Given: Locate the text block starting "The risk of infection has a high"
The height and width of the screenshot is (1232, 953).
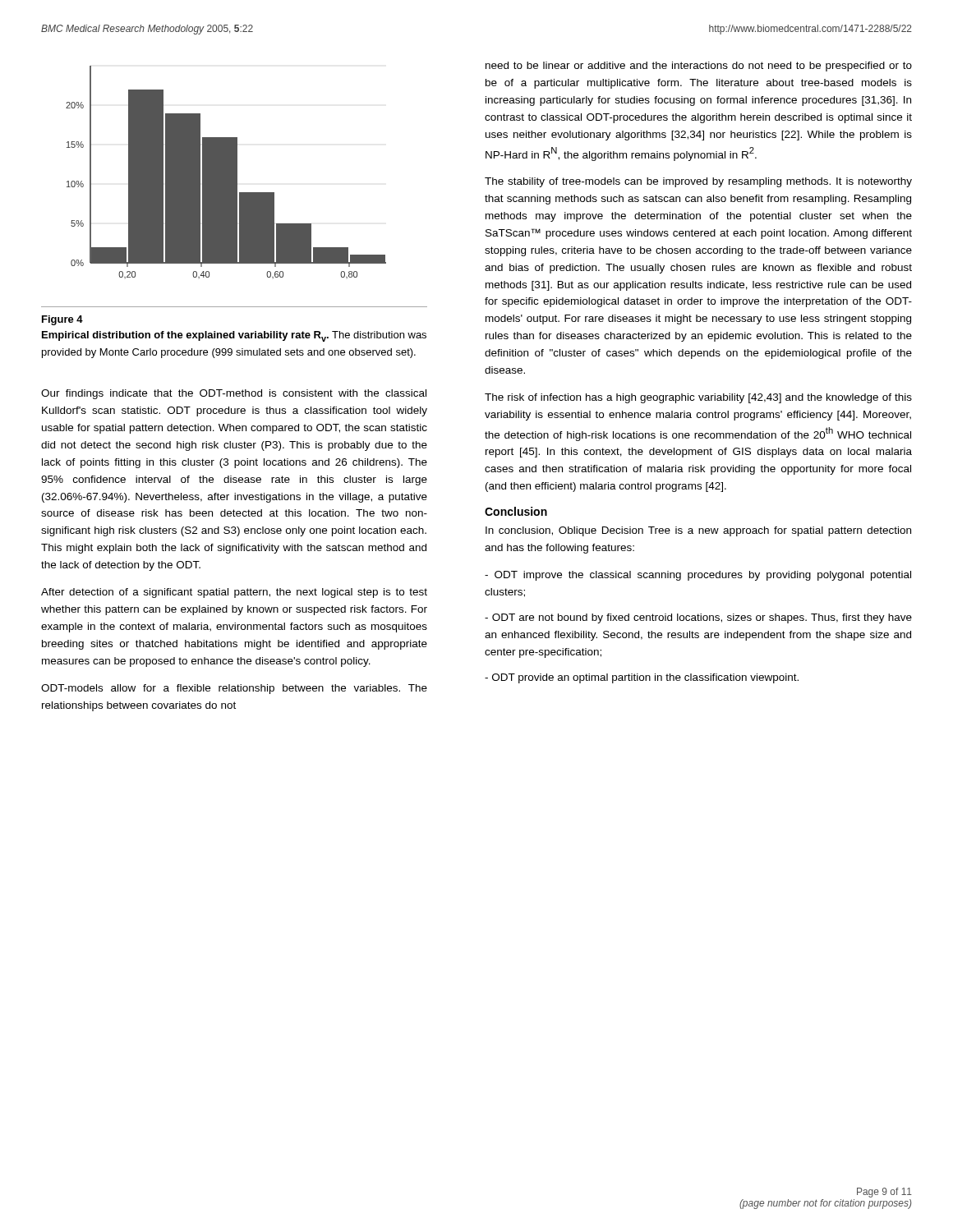Looking at the screenshot, I should point(698,442).
